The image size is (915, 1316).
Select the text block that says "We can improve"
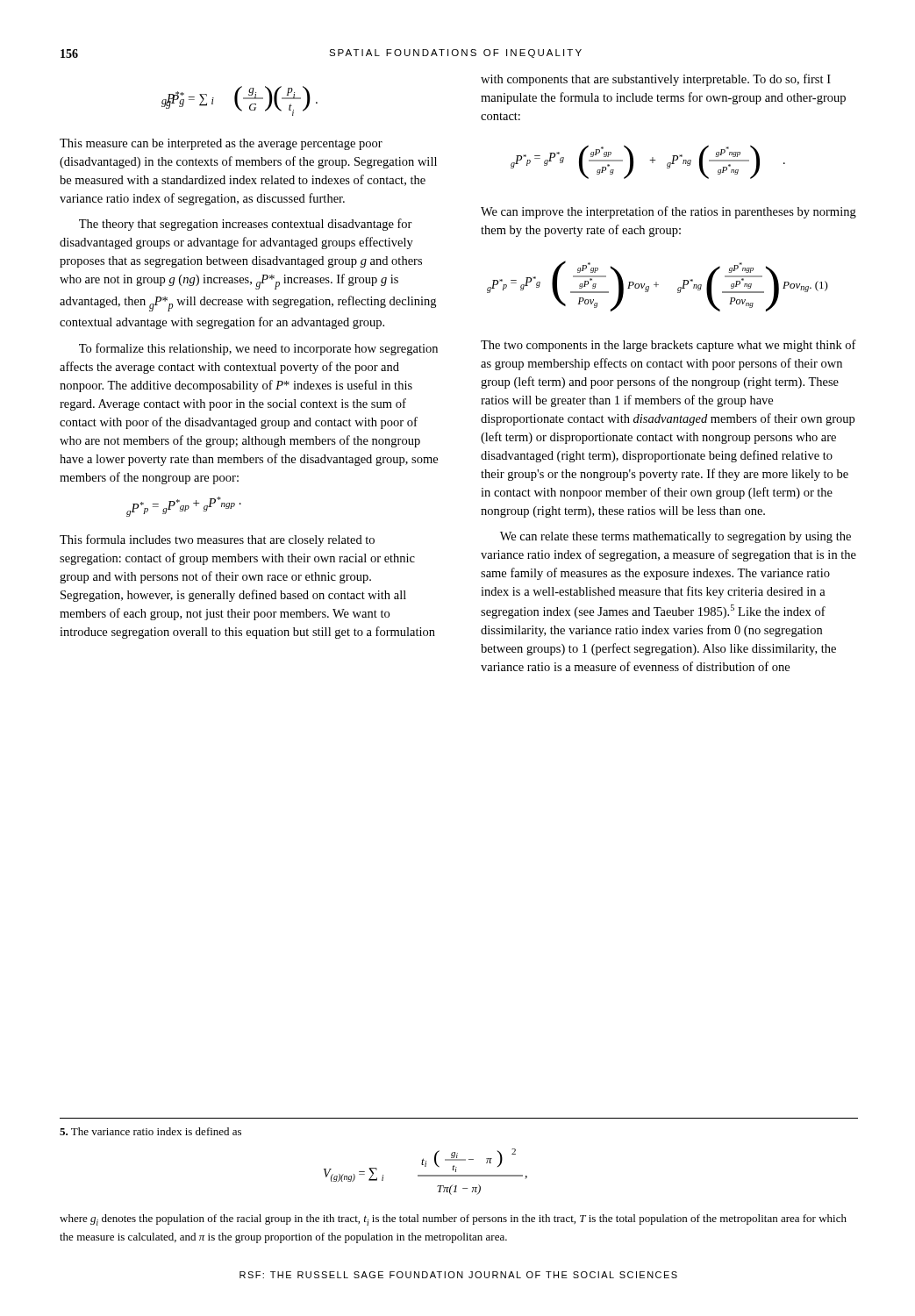[668, 221]
